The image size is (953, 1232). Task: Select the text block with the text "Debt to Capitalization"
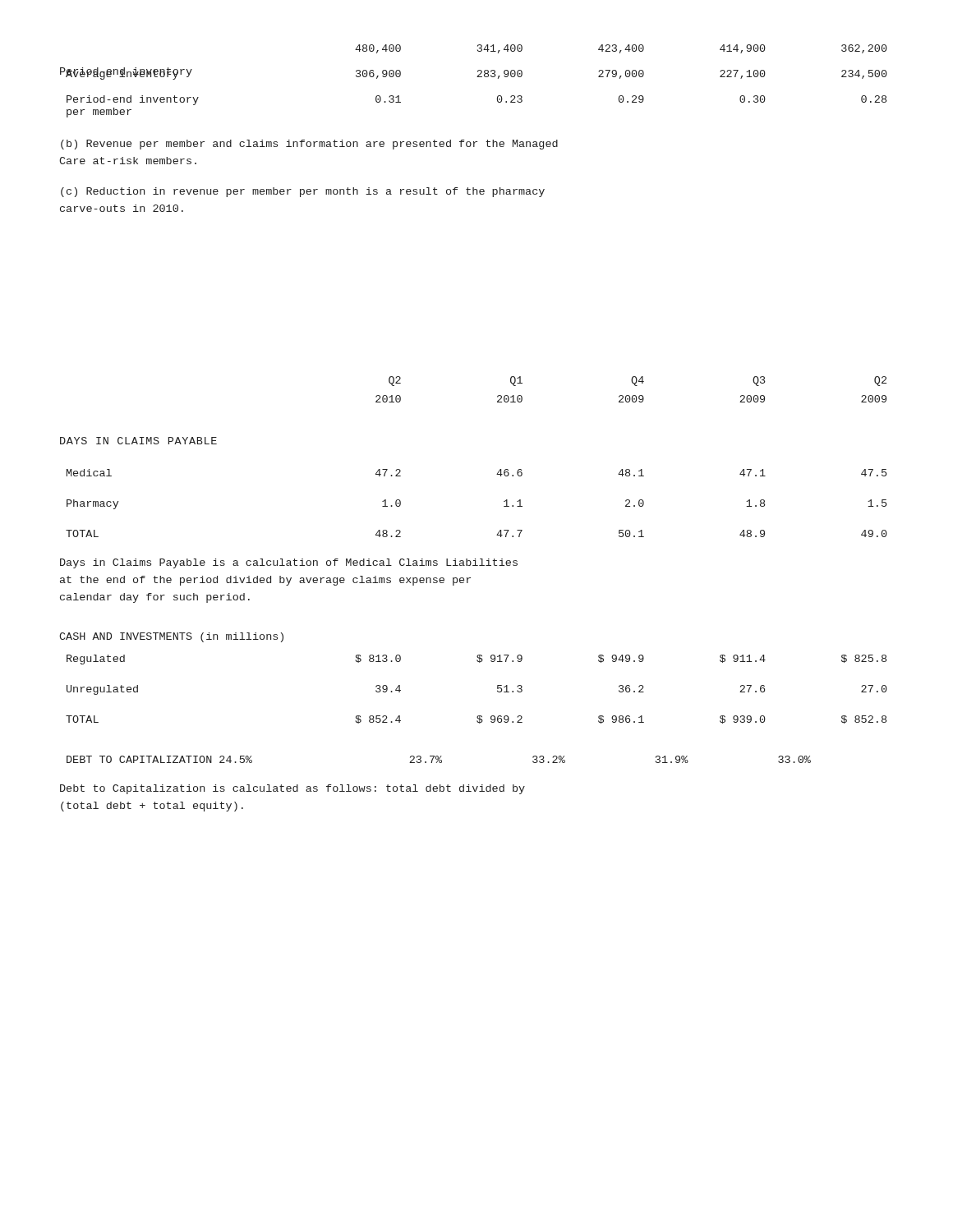(292, 798)
